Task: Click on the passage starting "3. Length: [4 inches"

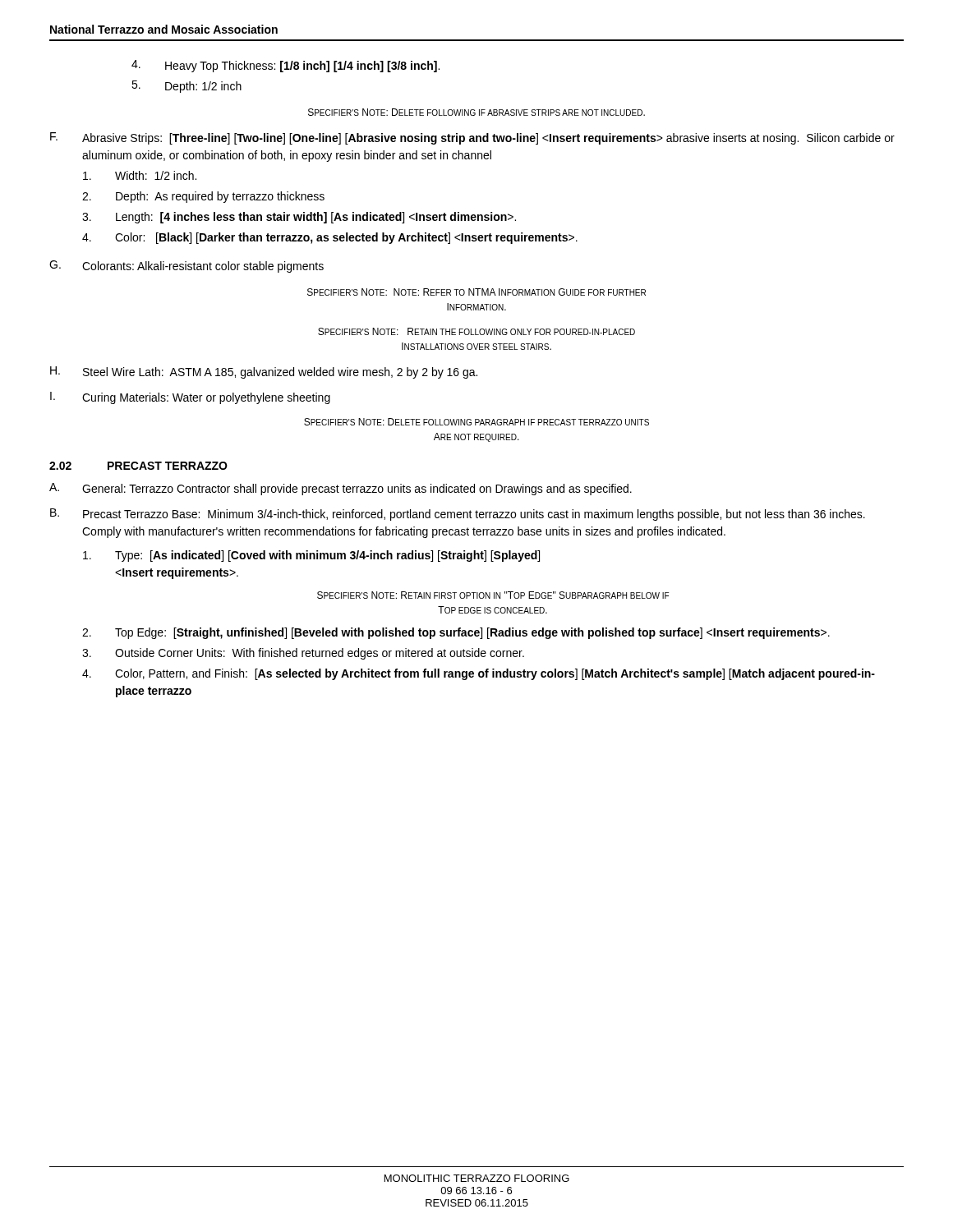Action: [x=493, y=217]
